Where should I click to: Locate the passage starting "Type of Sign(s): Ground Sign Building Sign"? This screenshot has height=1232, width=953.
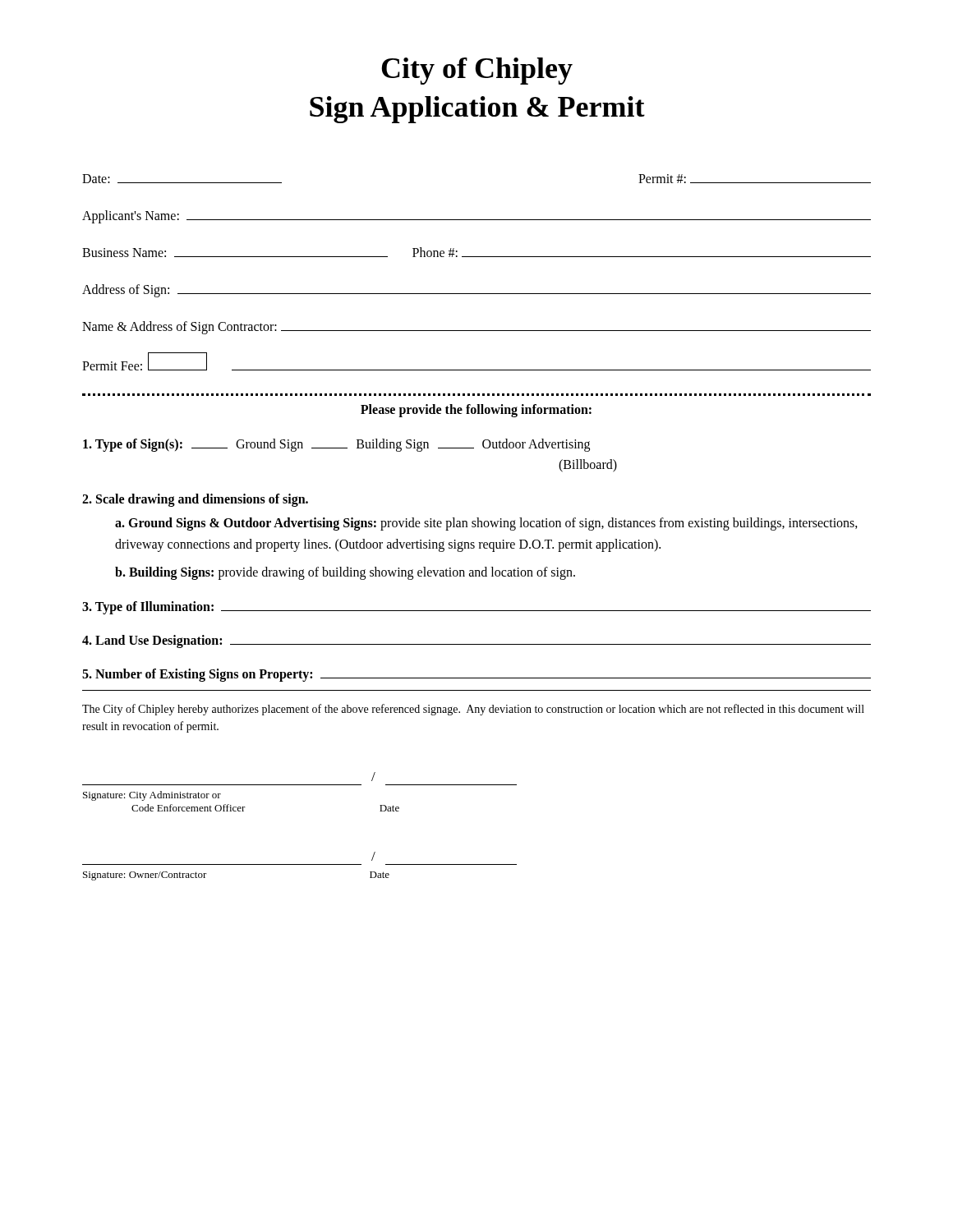pyautogui.click(x=476, y=456)
